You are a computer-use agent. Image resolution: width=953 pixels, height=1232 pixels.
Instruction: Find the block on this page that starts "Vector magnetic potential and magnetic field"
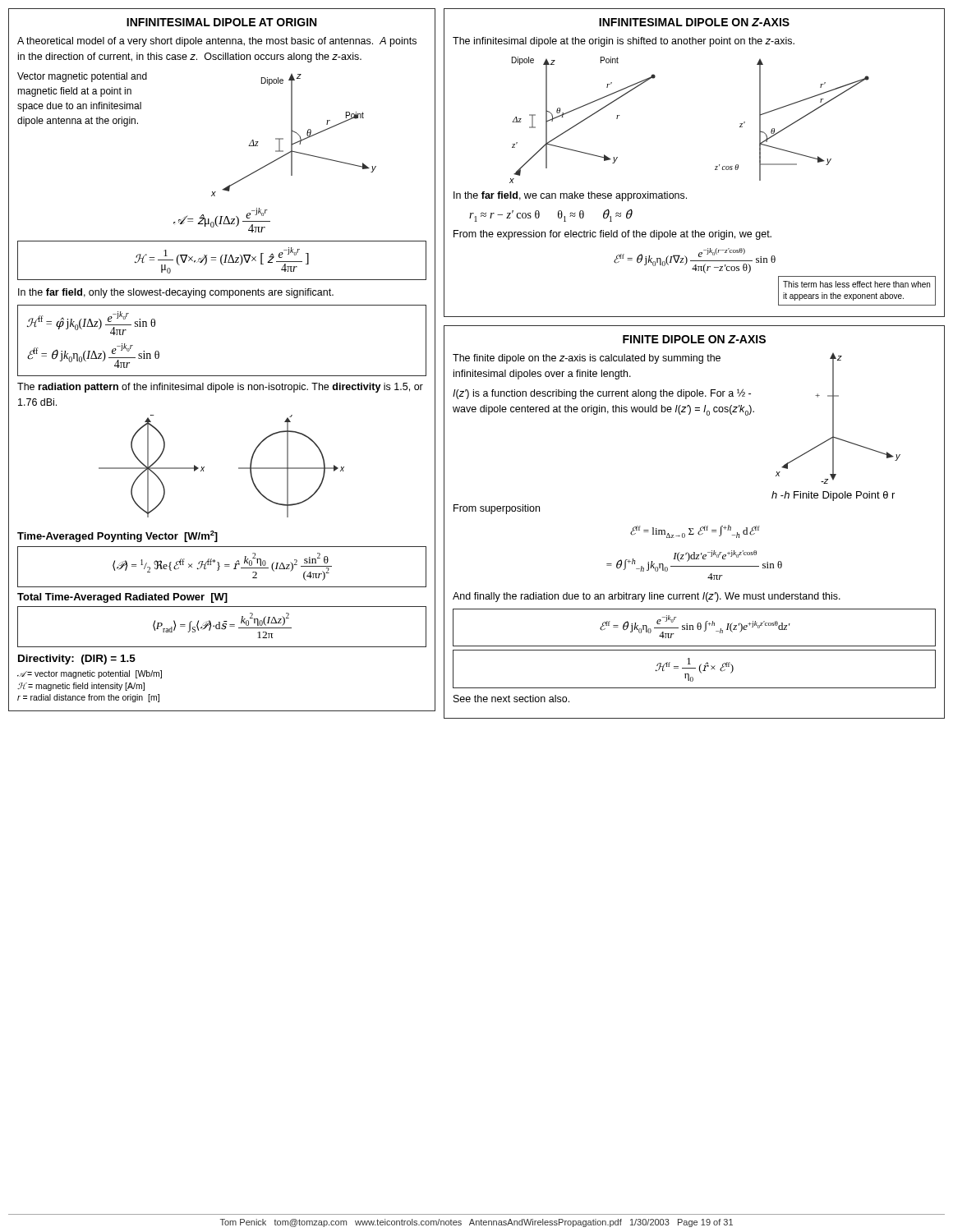tap(82, 98)
